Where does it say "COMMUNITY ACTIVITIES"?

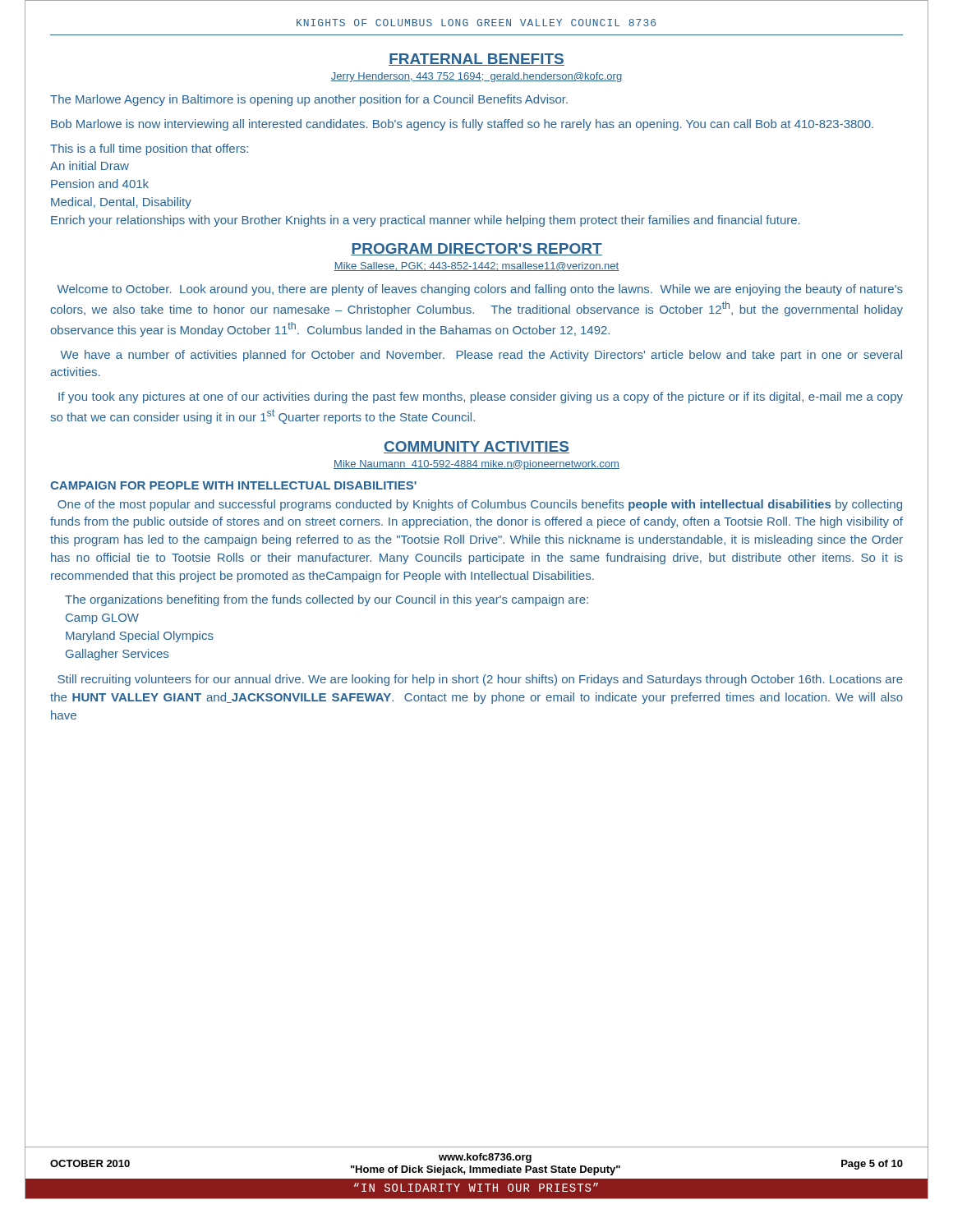click(476, 446)
